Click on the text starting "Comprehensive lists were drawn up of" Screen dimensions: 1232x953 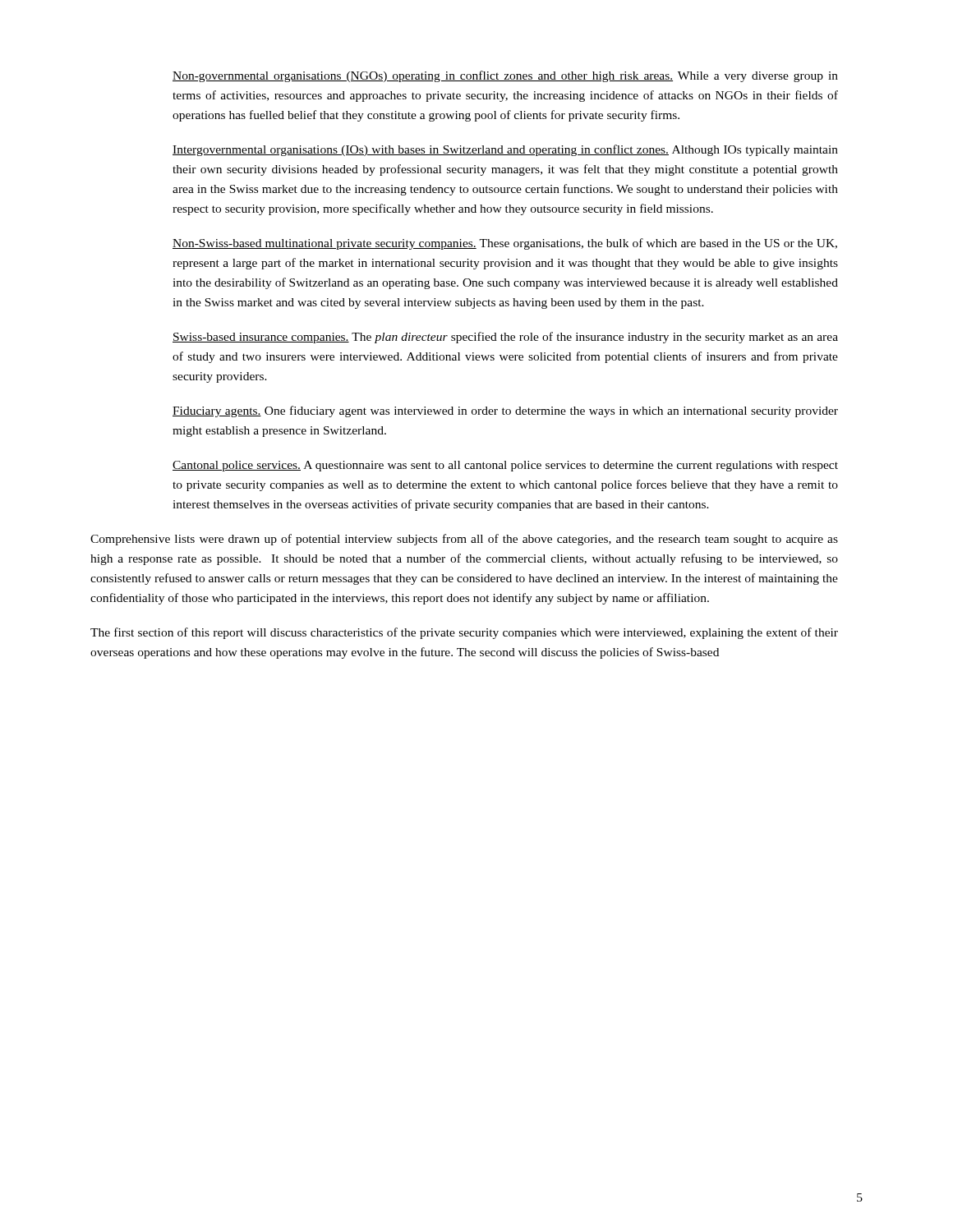click(464, 568)
